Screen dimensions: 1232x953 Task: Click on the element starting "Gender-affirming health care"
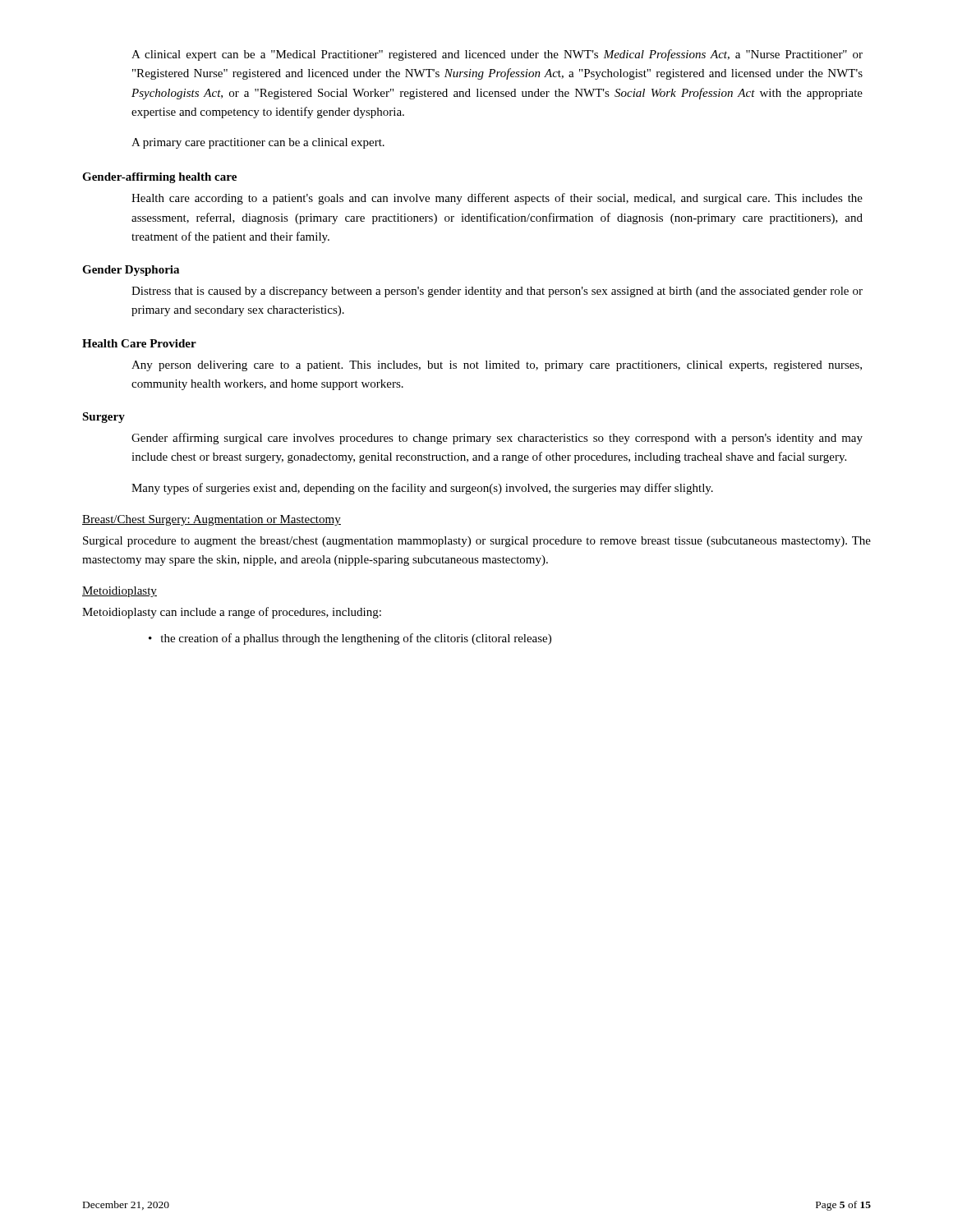(x=159, y=177)
